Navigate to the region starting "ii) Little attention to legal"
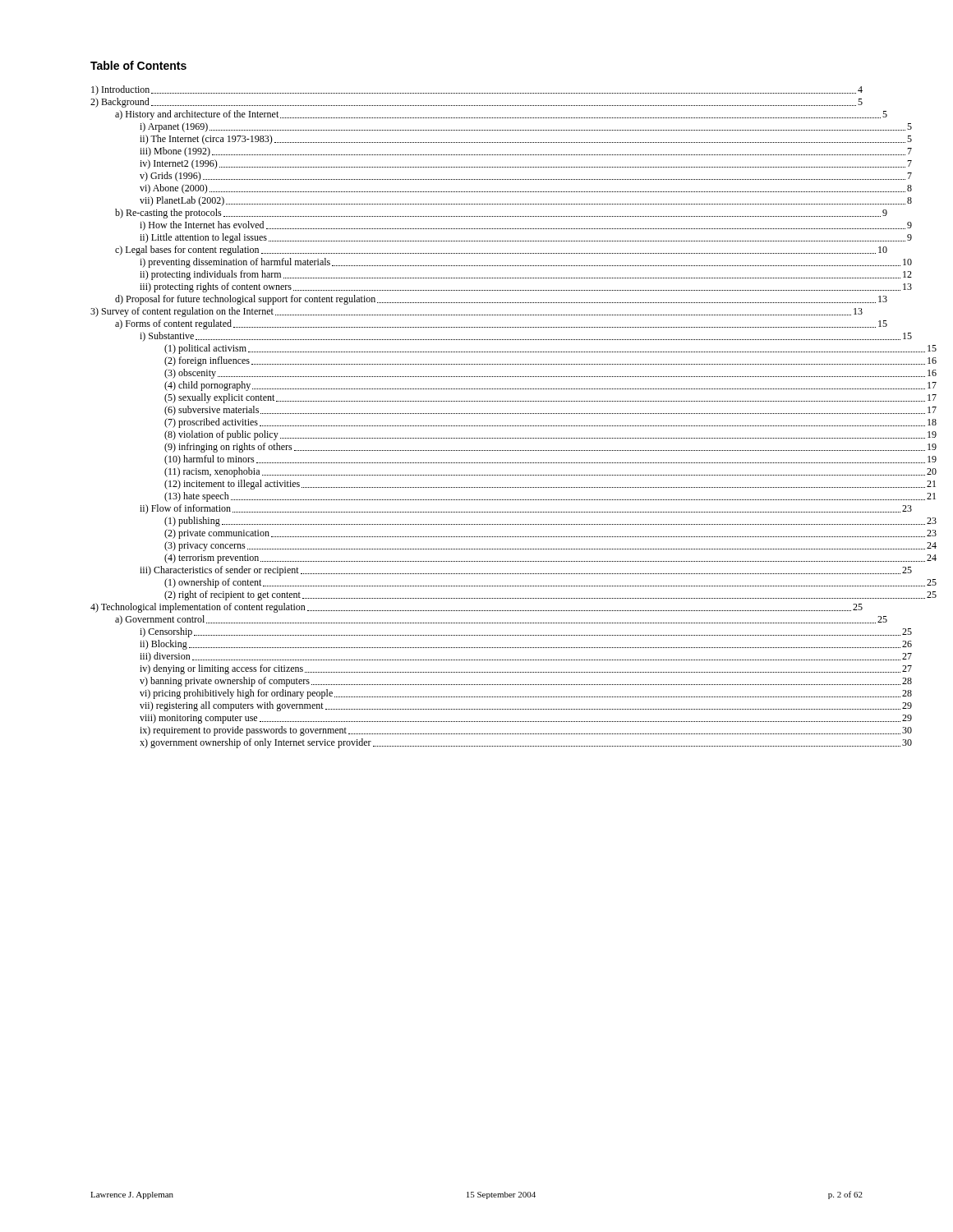 pos(526,238)
